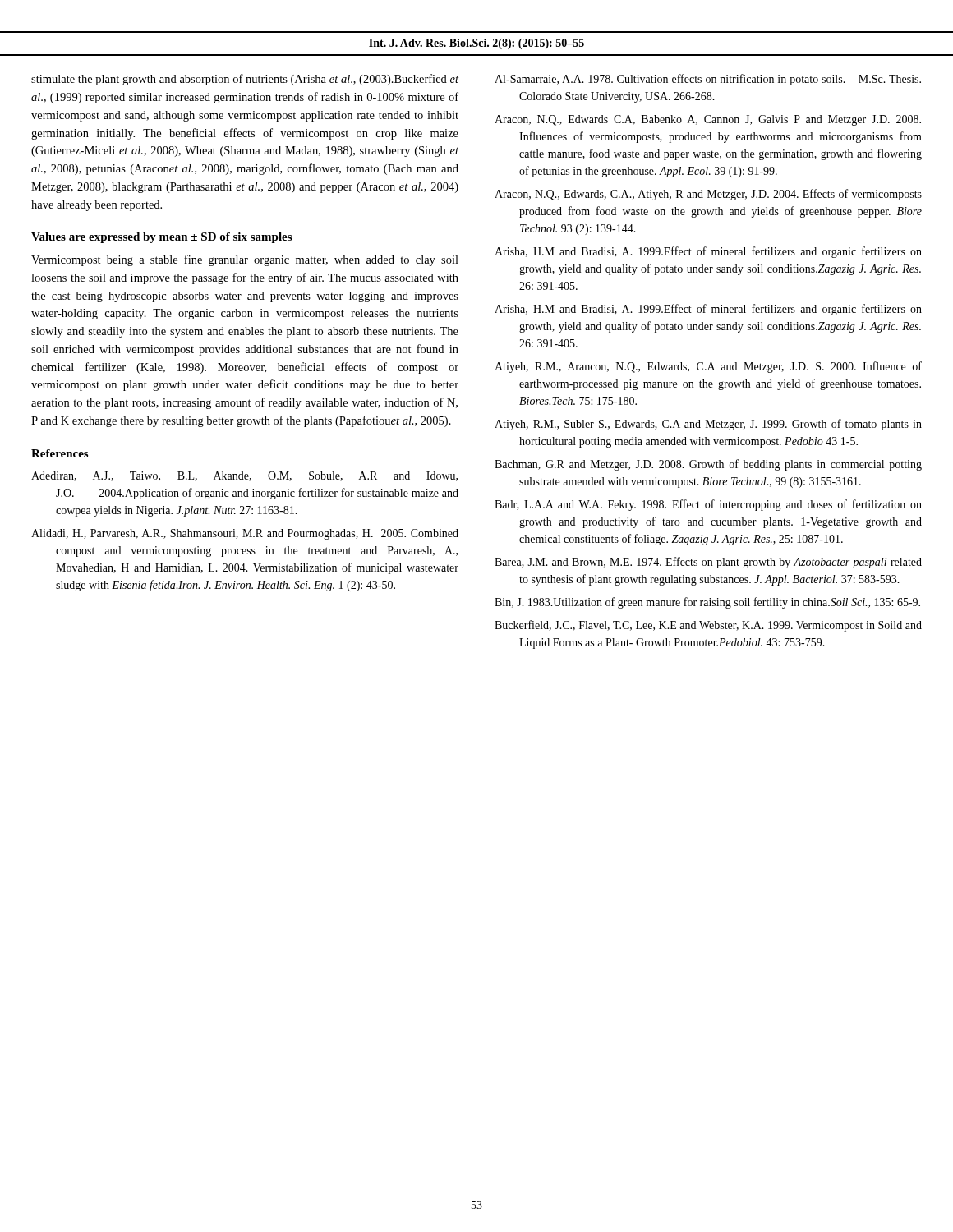Locate the block of text that opens with "stimulate the plant"
Image resolution: width=953 pixels, height=1232 pixels.
click(245, 142)
